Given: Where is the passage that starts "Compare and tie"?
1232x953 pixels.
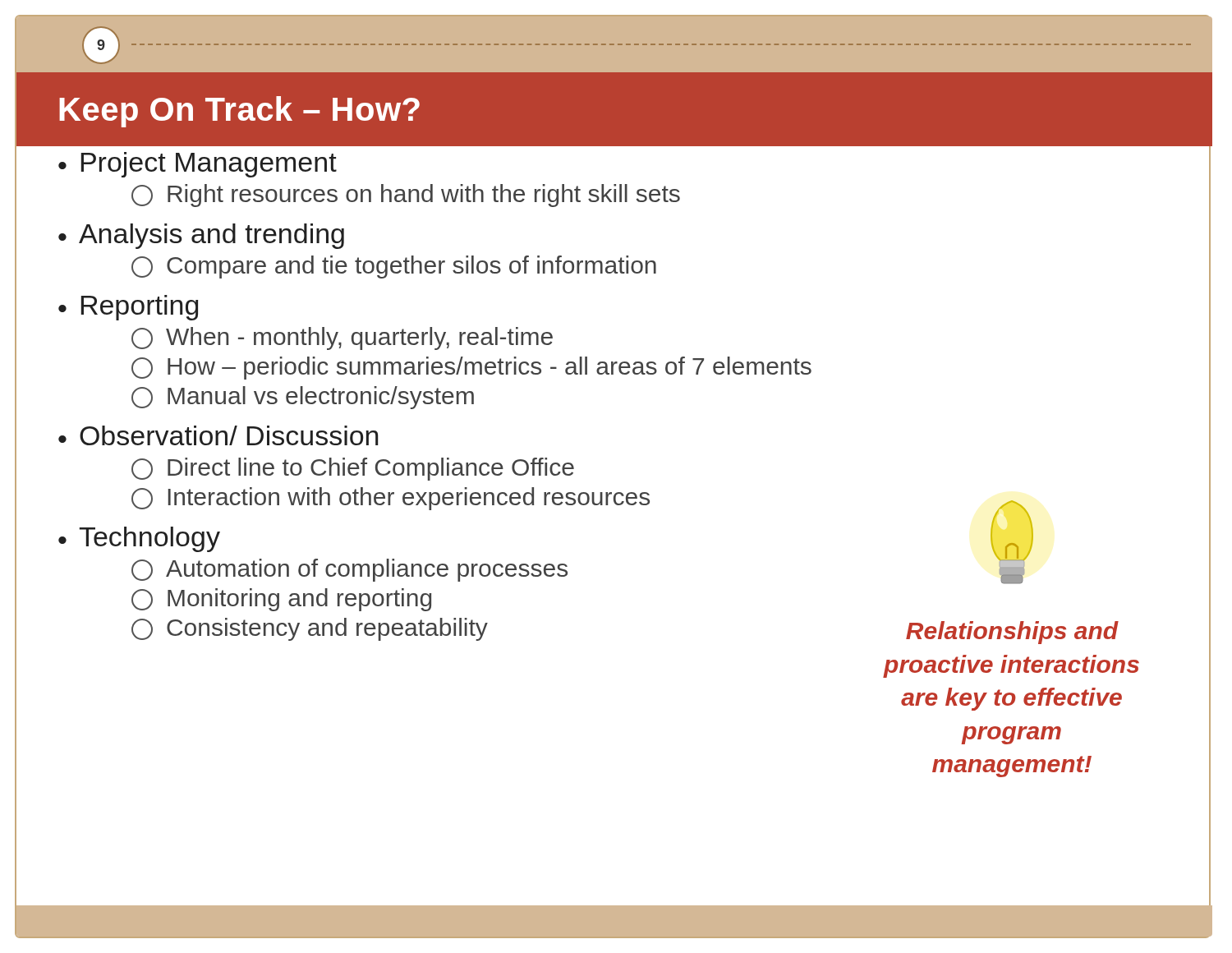Looking at the screenshot, I should (394, 265).
